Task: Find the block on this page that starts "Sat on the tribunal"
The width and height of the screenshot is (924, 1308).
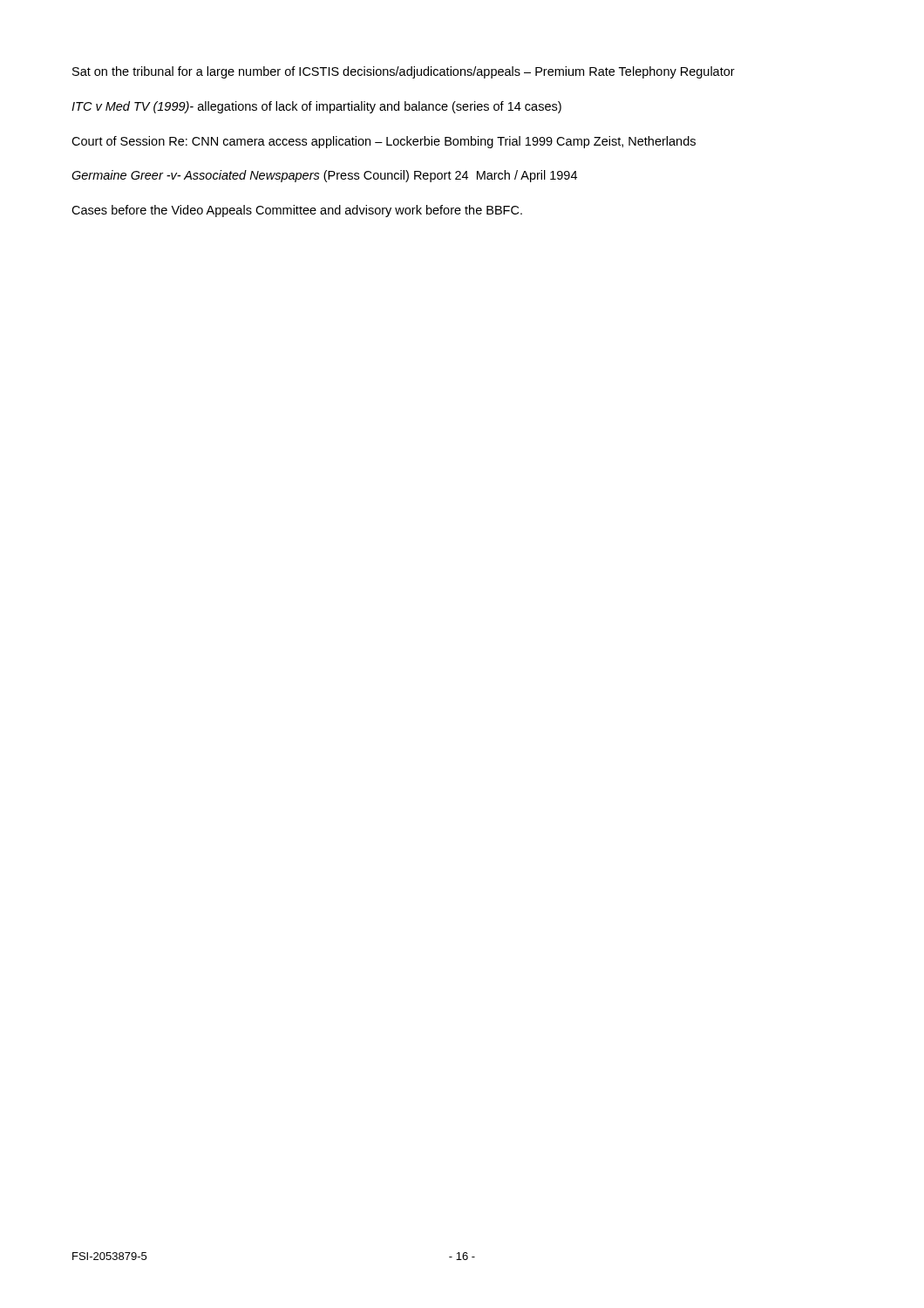Action: click(x=403, y=71)
